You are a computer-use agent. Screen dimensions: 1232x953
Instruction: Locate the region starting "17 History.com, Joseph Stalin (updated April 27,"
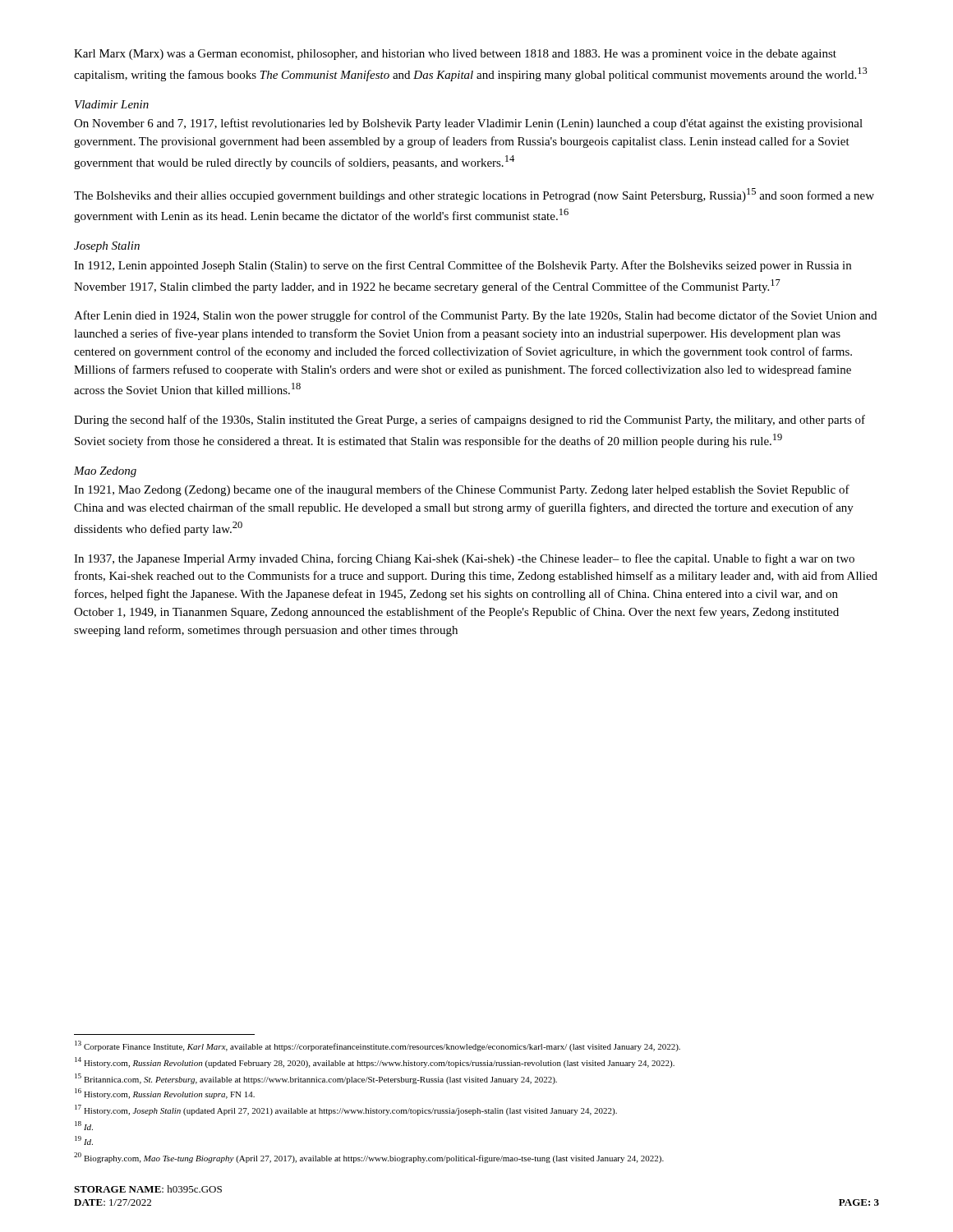point(476,1109)
